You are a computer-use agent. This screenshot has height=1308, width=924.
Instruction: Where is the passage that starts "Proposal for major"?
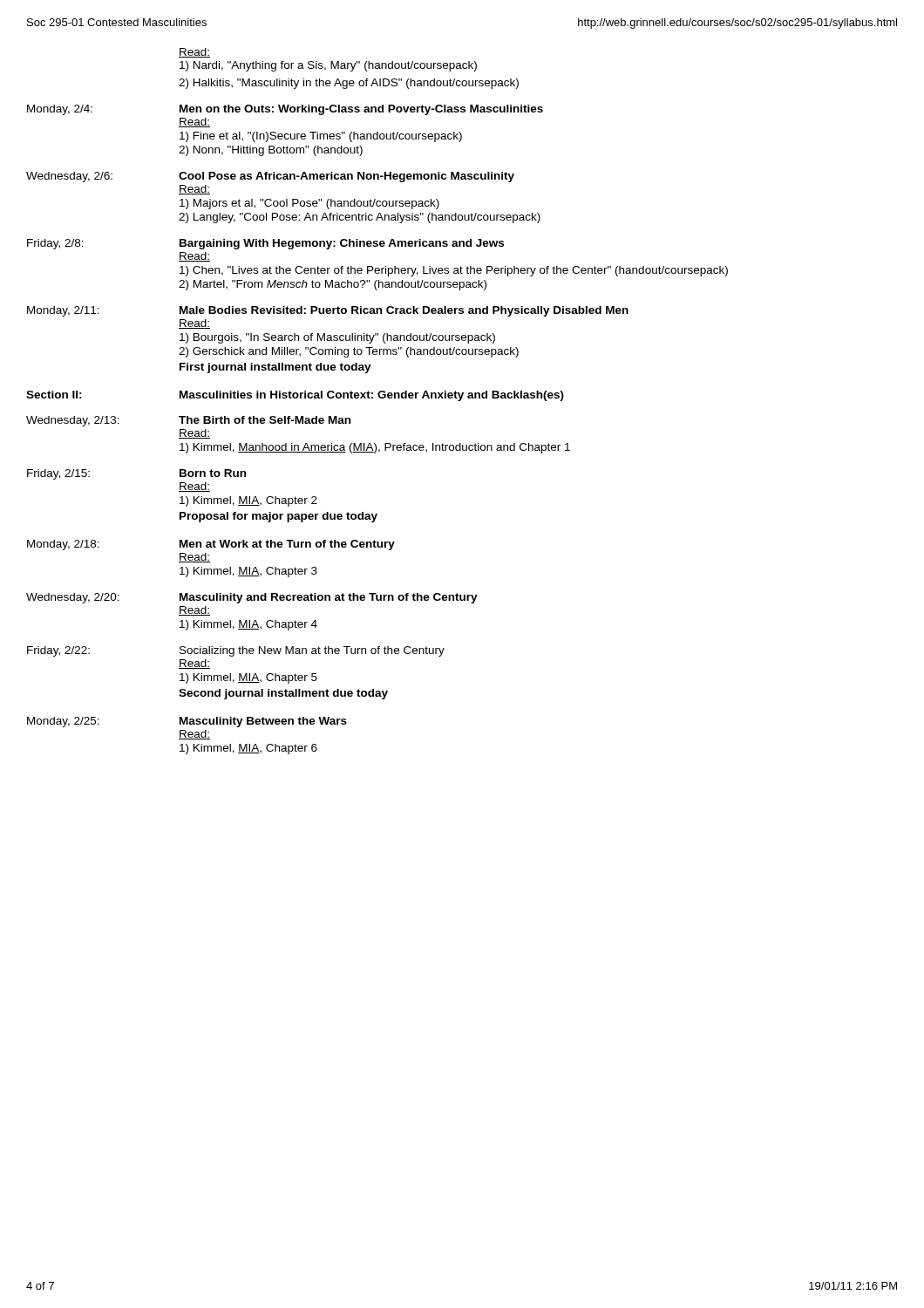(278, 516)
